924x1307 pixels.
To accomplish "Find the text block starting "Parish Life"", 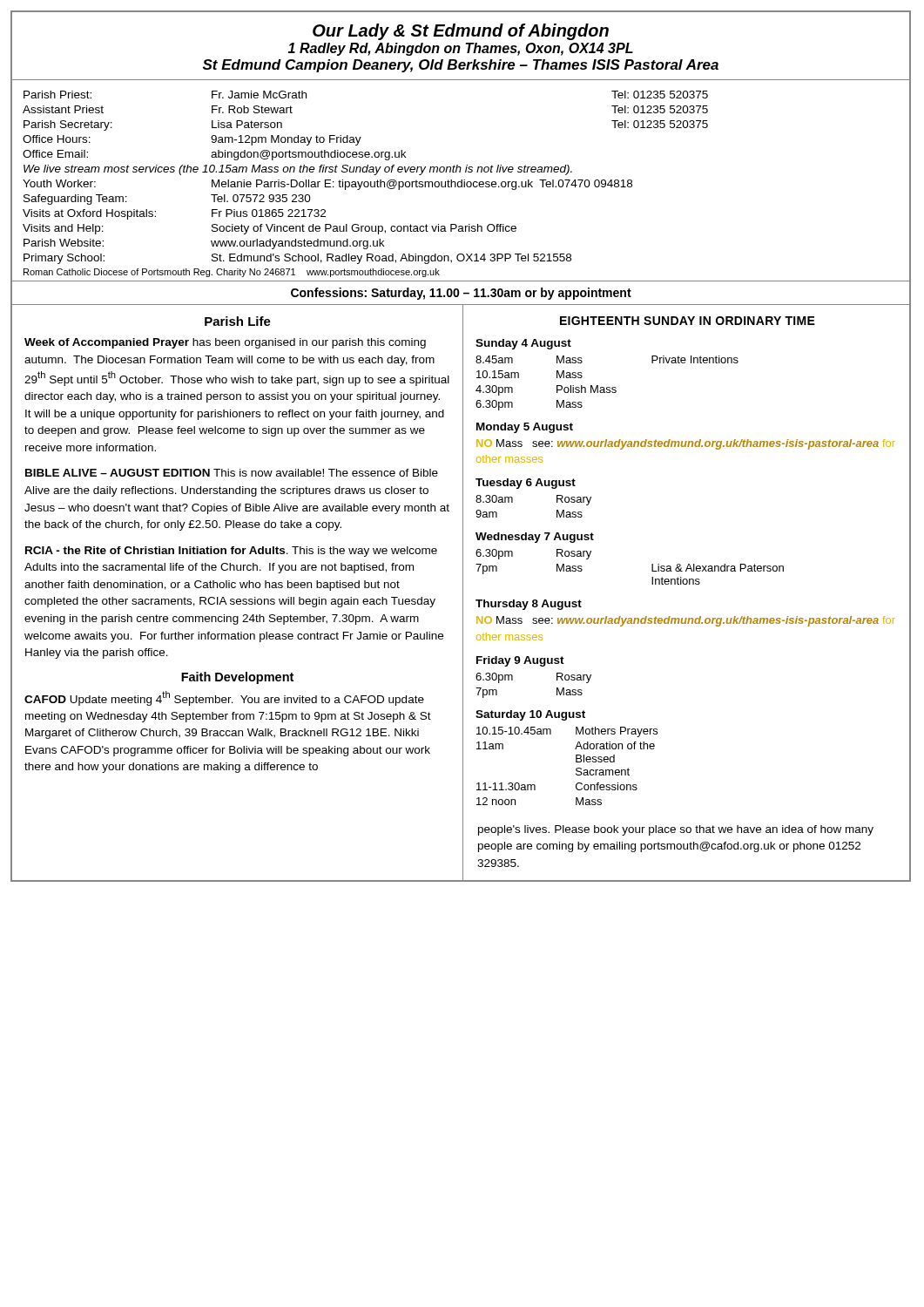I will coord(237,321).
